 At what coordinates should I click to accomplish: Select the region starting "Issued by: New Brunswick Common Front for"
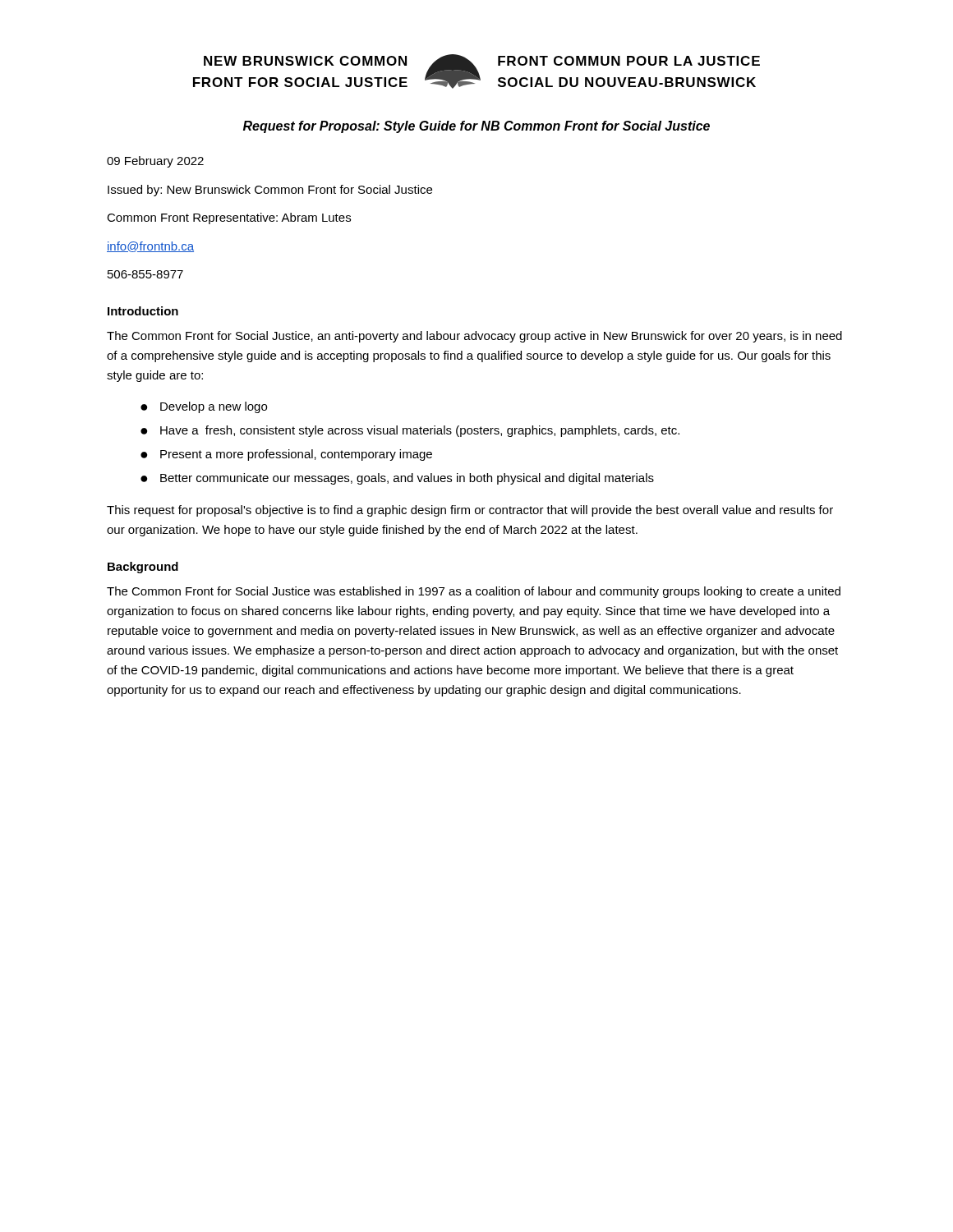coord(270,189)
